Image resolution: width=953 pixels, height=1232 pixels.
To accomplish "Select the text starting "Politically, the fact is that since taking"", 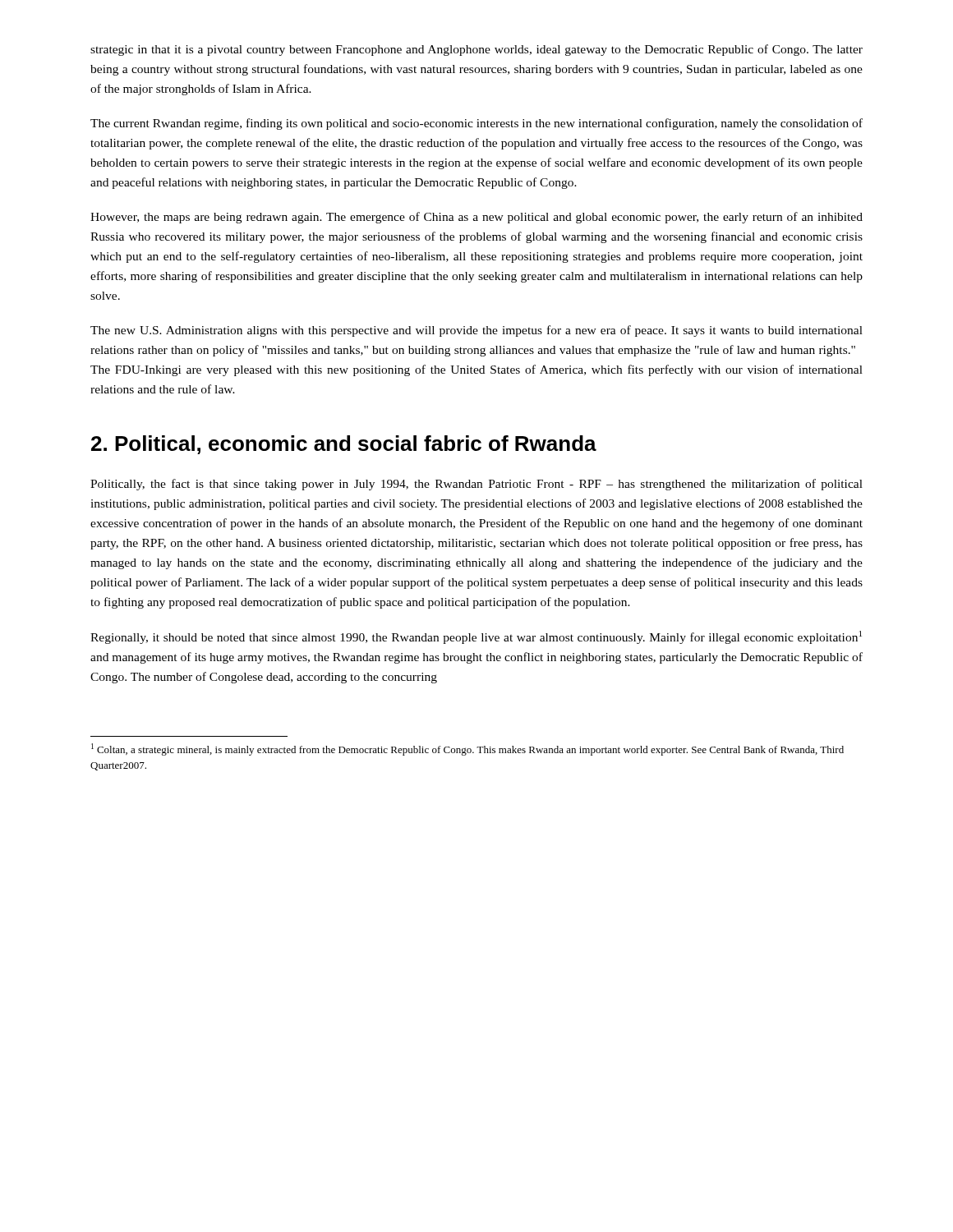I will tap(476, 542).
